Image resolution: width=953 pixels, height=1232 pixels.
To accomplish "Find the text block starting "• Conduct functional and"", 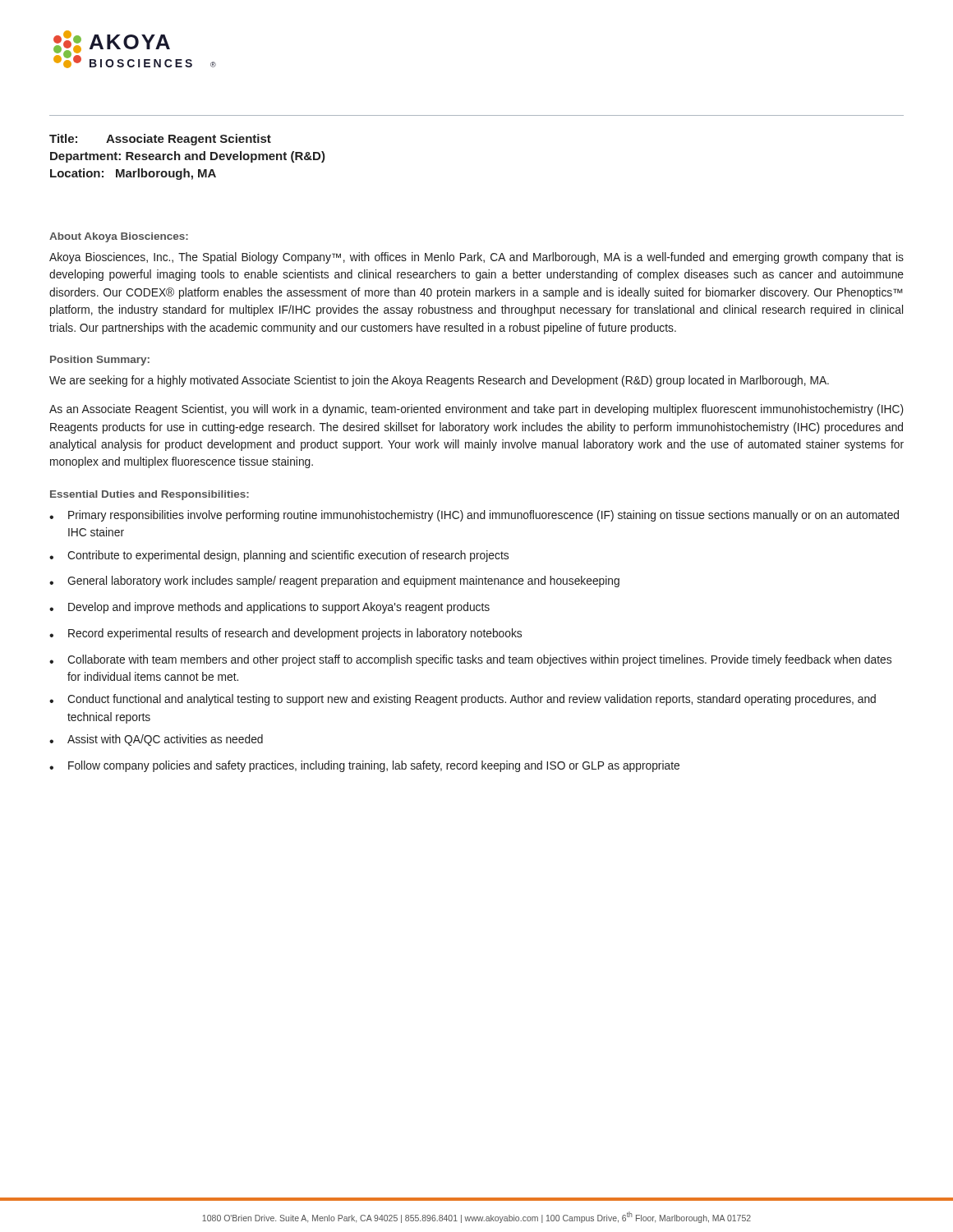I will pos(476,709).
